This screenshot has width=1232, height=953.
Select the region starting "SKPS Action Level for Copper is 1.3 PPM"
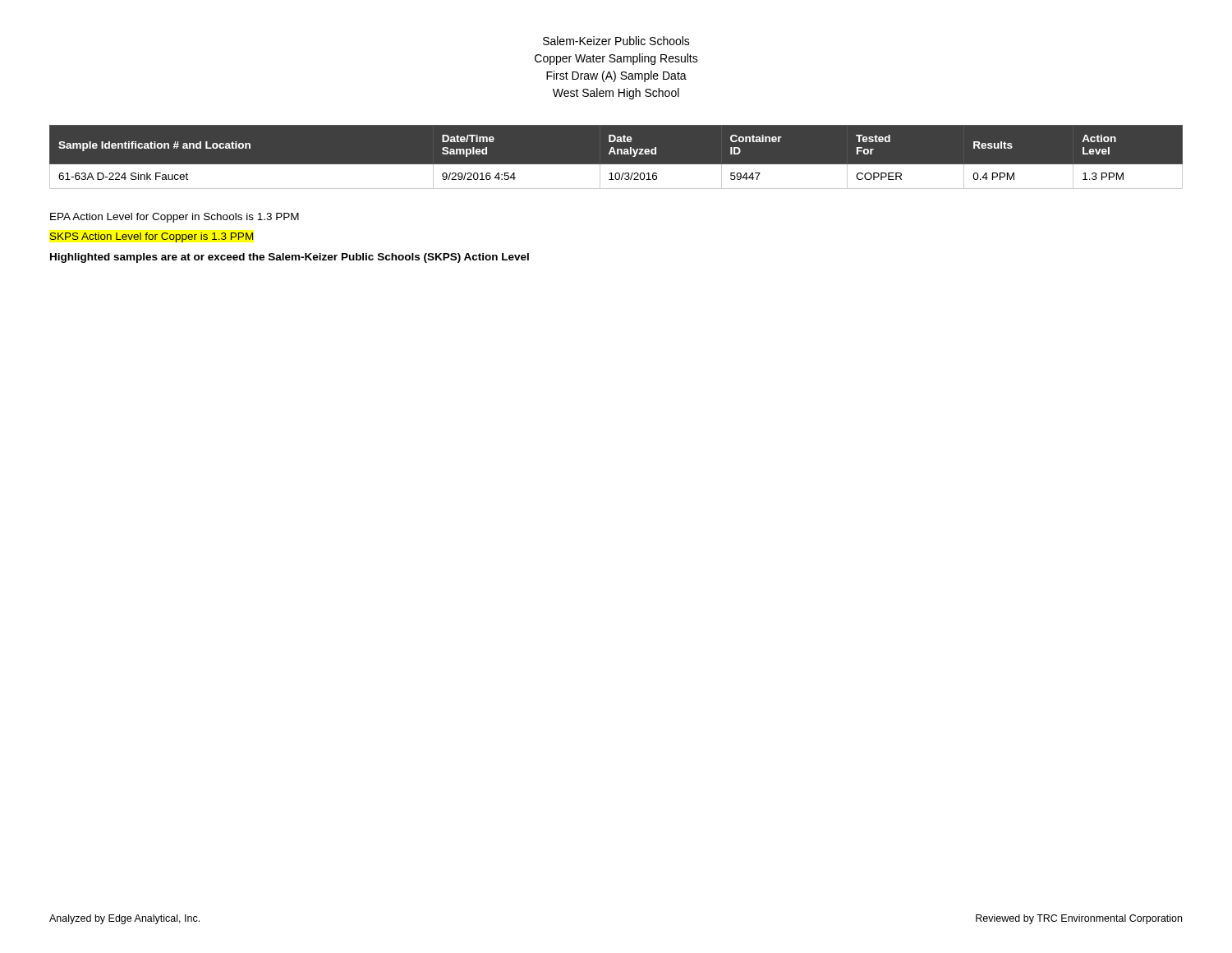pos(152,236)
